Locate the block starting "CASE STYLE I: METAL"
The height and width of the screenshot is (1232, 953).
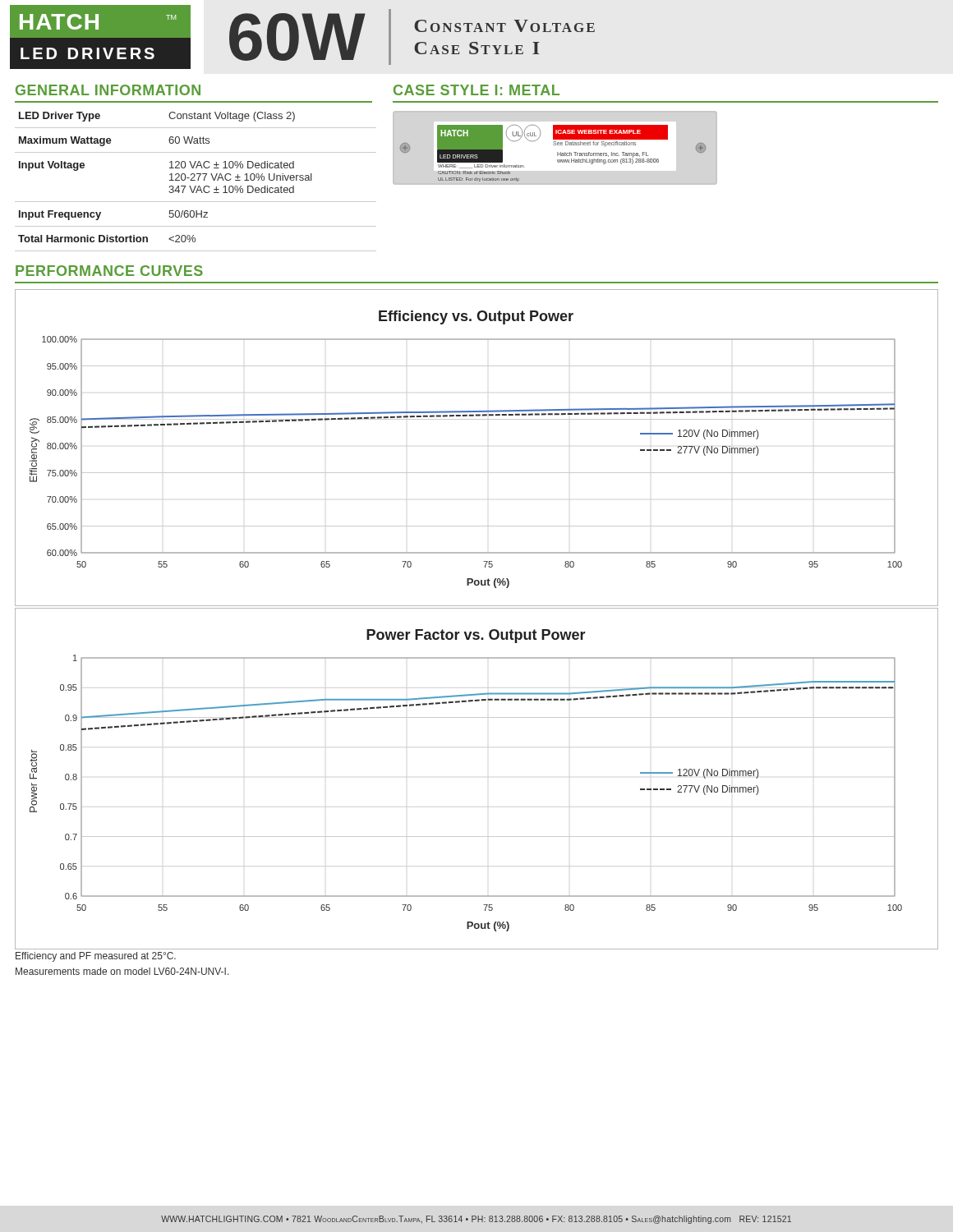coord(665,92)
